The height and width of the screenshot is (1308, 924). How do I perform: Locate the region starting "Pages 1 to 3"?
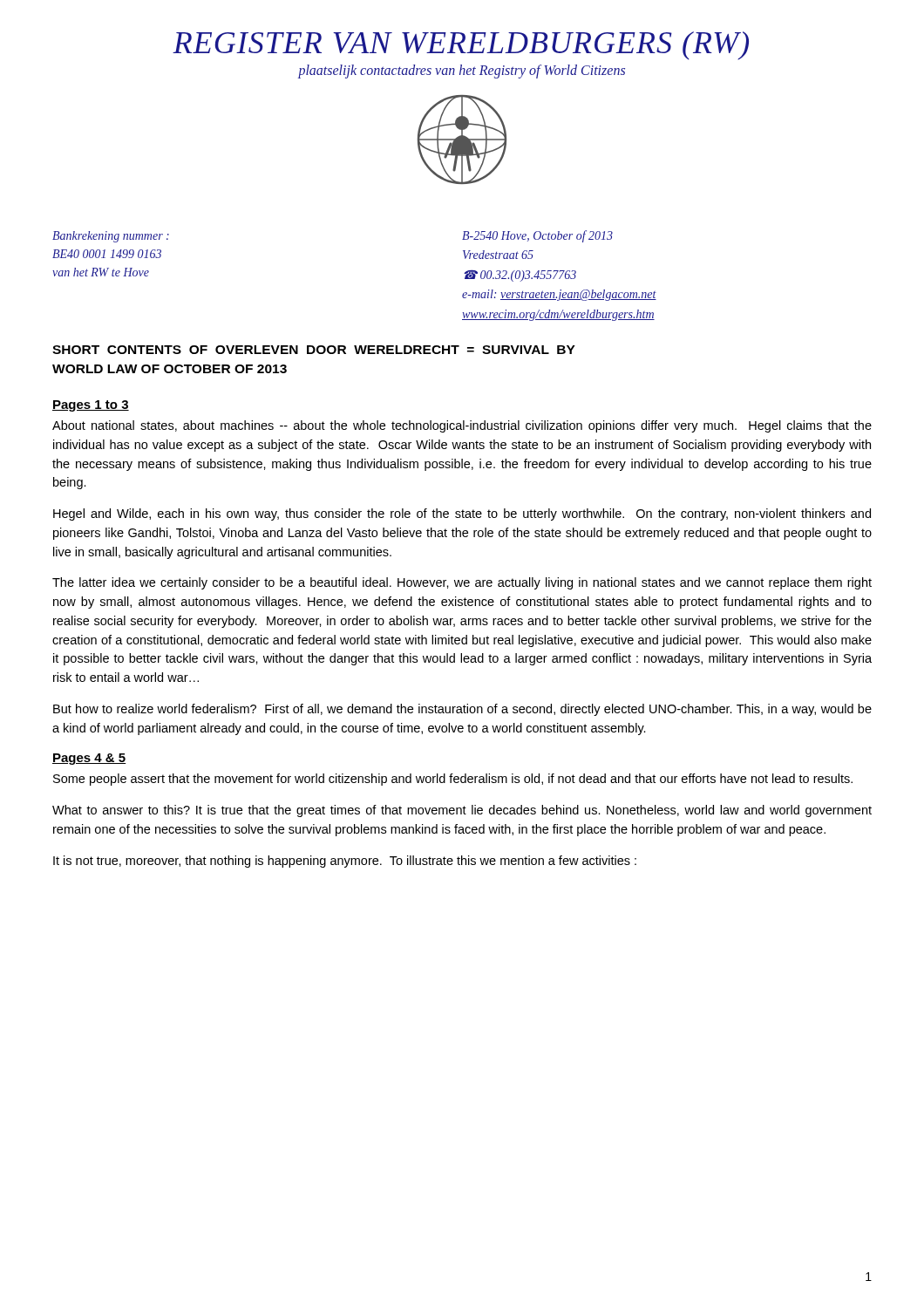[x=90, y=404]
